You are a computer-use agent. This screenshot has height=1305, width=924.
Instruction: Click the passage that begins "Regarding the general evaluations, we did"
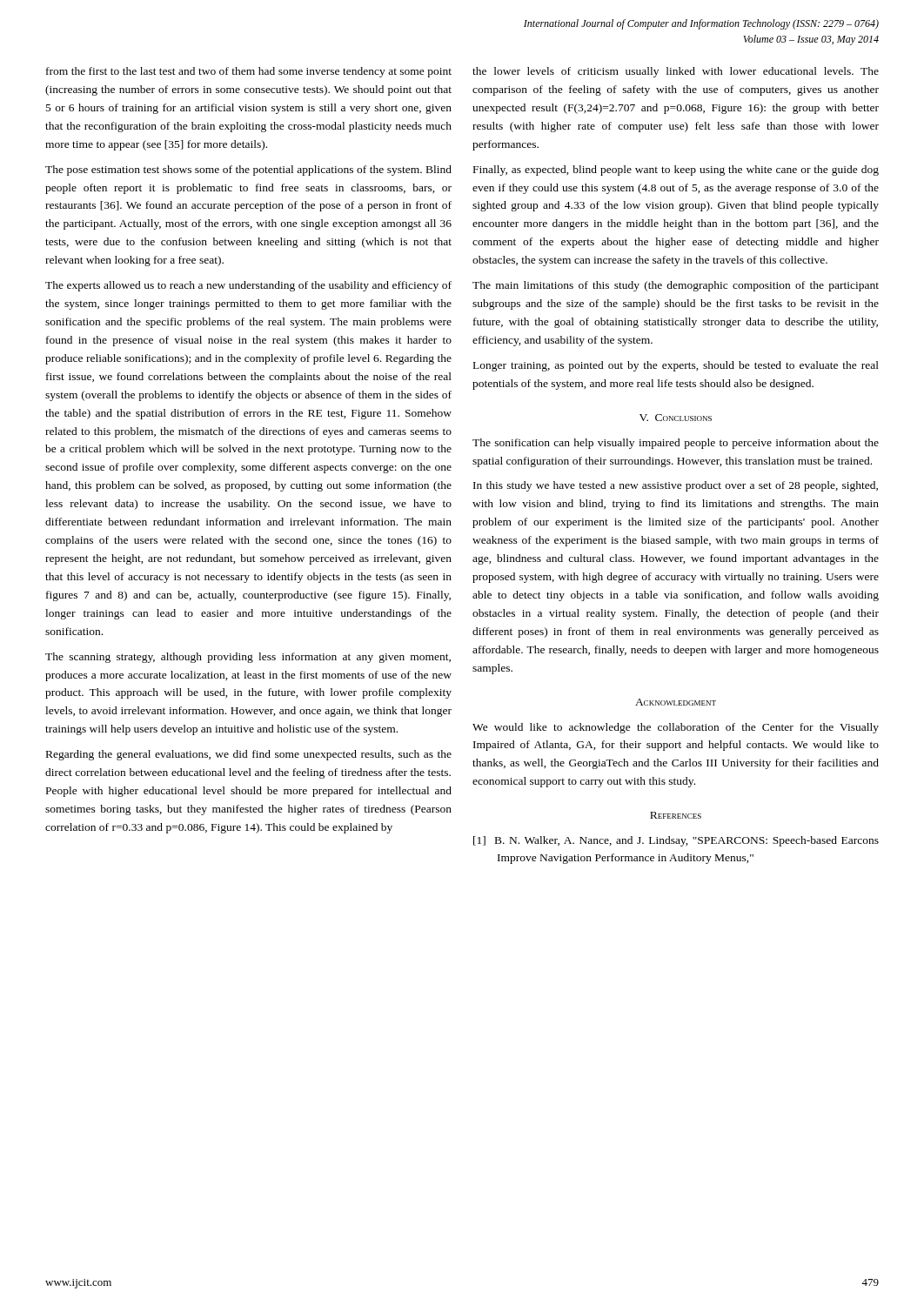[248, 791]
